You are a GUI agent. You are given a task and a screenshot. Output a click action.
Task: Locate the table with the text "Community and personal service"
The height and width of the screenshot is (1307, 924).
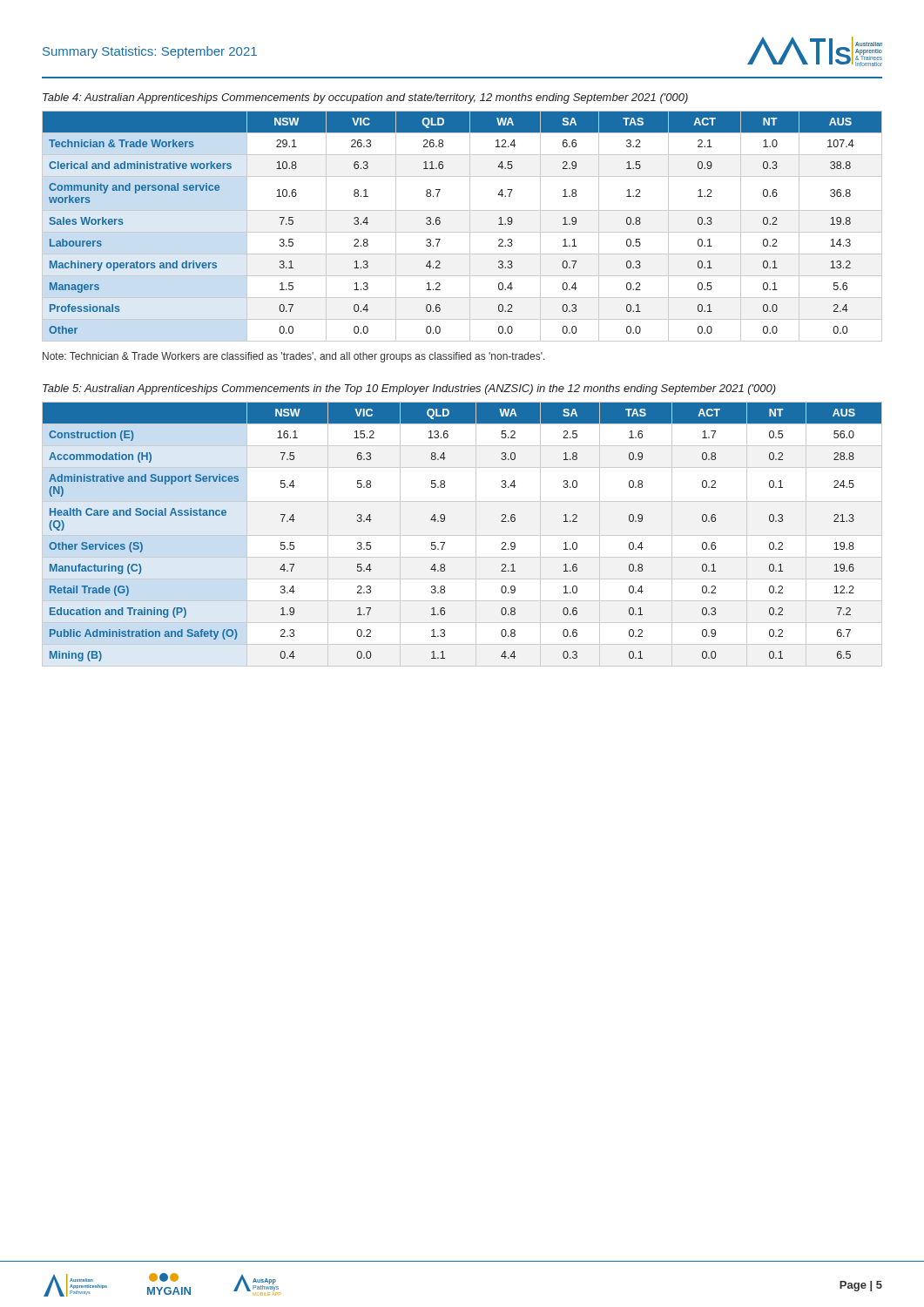click(462, 226)
